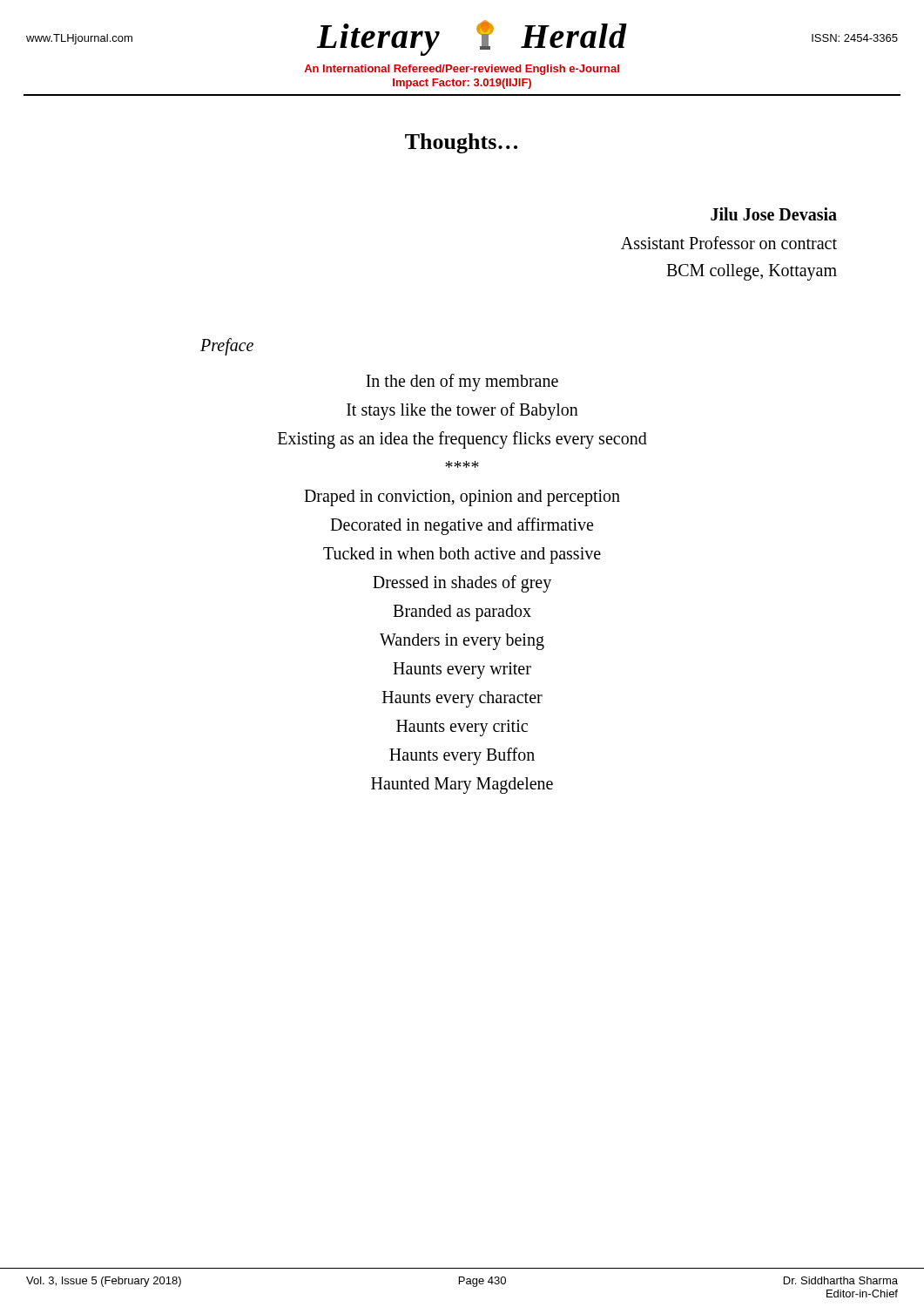The image size is (924, 1307).
Task: Navigate to the text block starting "Jilu Jose Devasia Assistant"
Action: 729,243
